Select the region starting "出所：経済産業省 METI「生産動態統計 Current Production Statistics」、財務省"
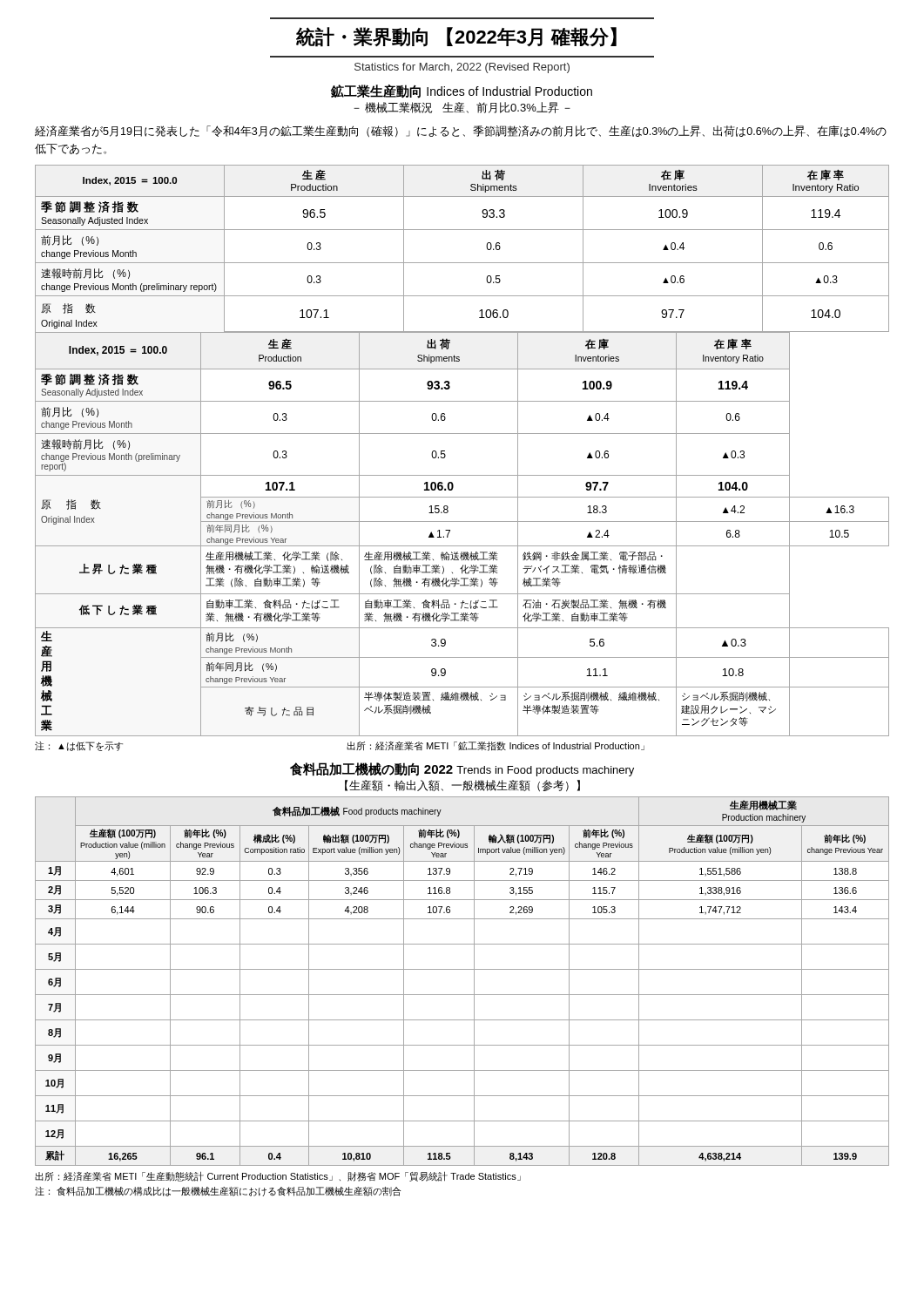Screen dimensions: 1307x924 click(x=280, y=1176)
